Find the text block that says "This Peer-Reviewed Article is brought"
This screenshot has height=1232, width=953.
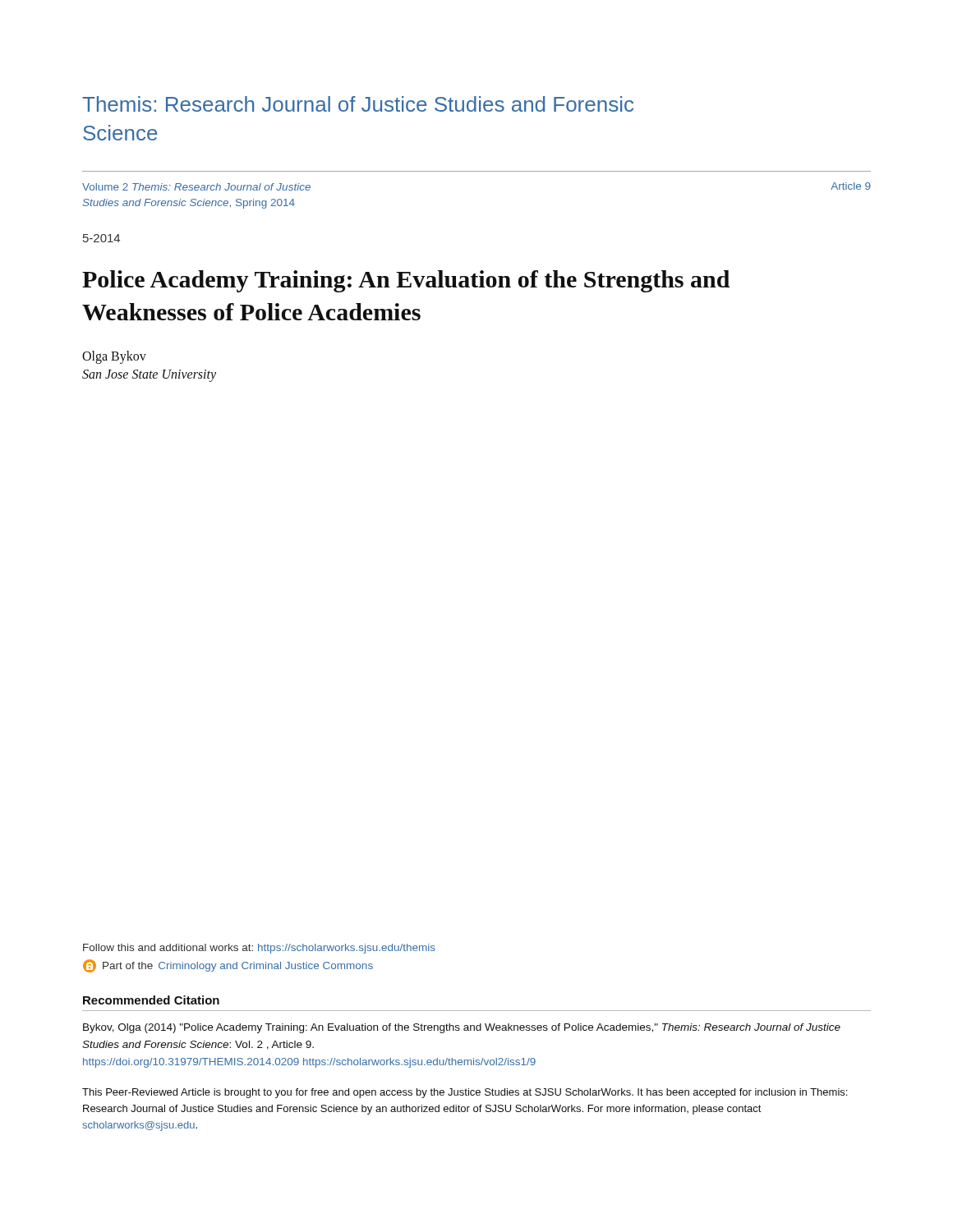[465, 1108]
